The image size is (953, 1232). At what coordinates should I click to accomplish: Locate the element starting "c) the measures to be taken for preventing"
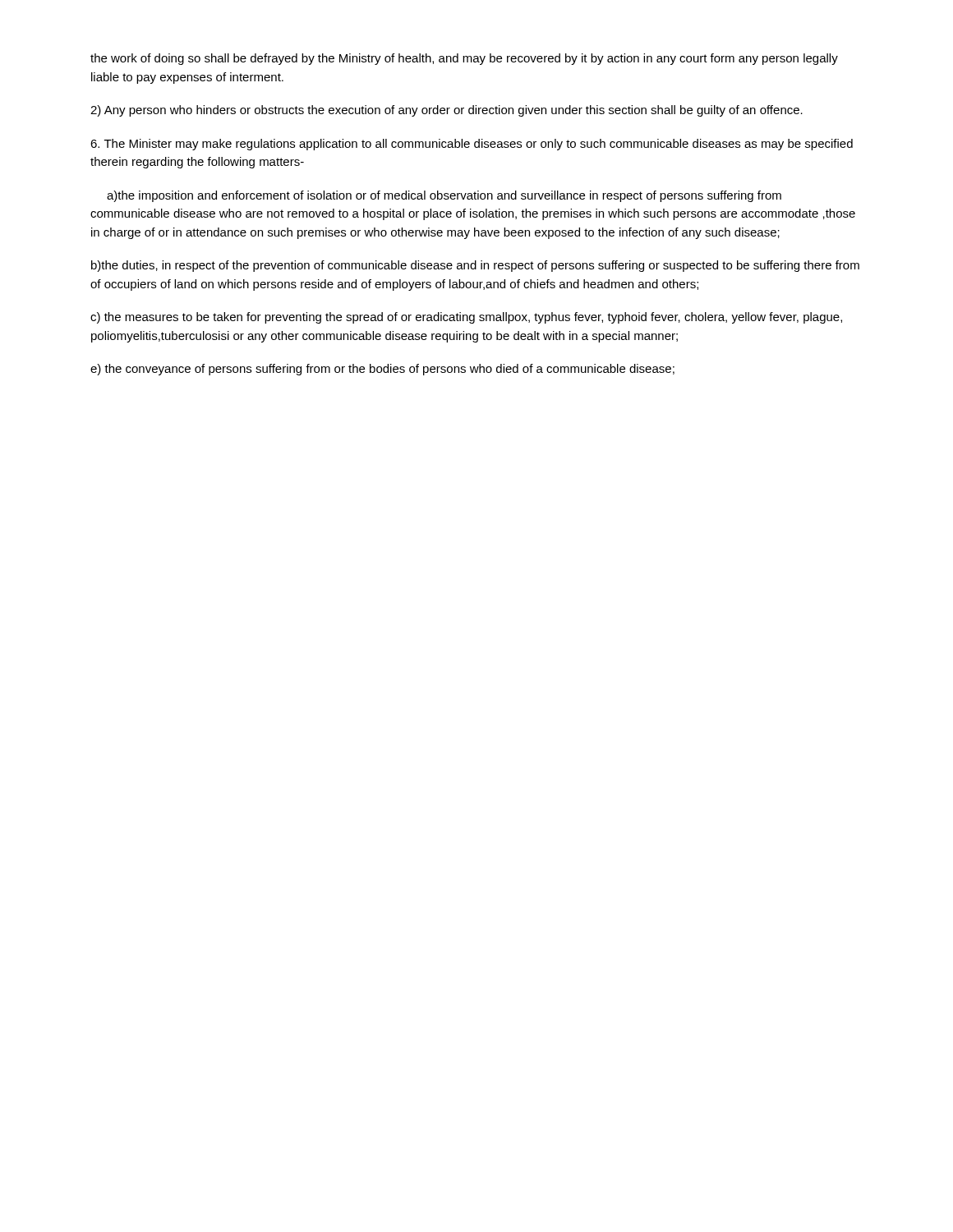coord(467,326)
